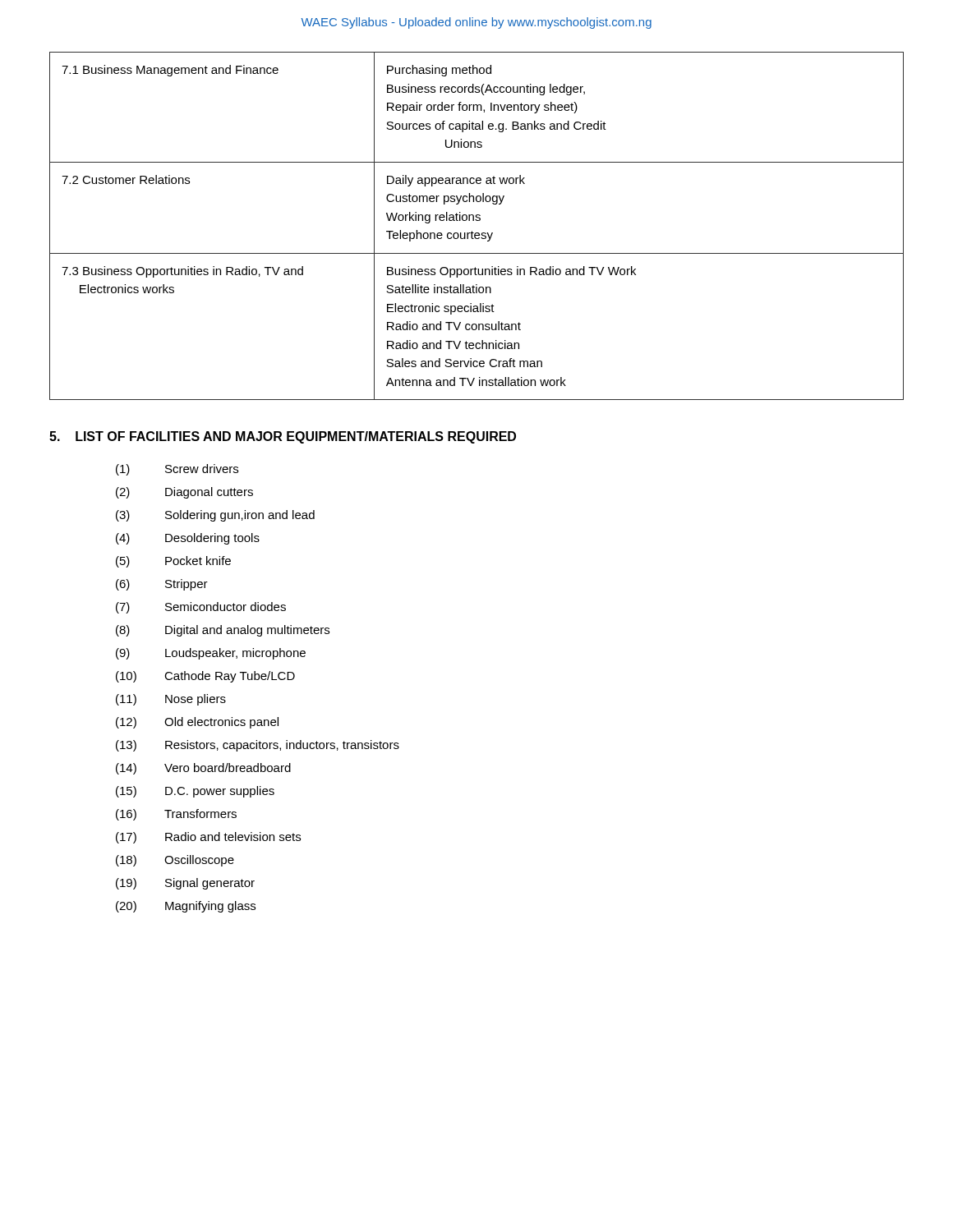Image resolution: width=953 pixels, height=1232 pixels.
Task: Locate the passage starting "(8)Digital and analog multimeters"
Action: (223, 630)
